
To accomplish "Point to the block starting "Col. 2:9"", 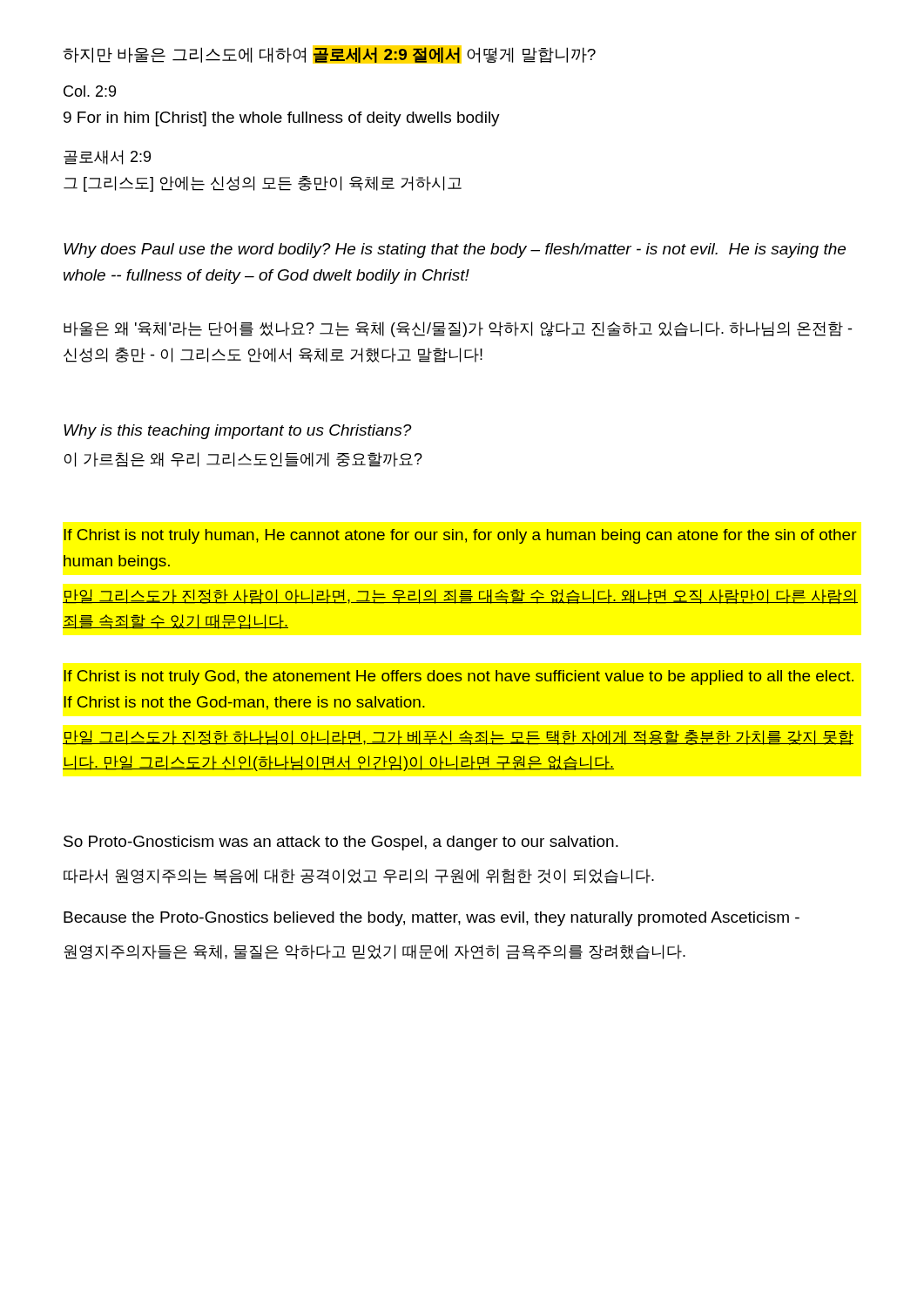I will pyautogui.click(x=90, y=92).
